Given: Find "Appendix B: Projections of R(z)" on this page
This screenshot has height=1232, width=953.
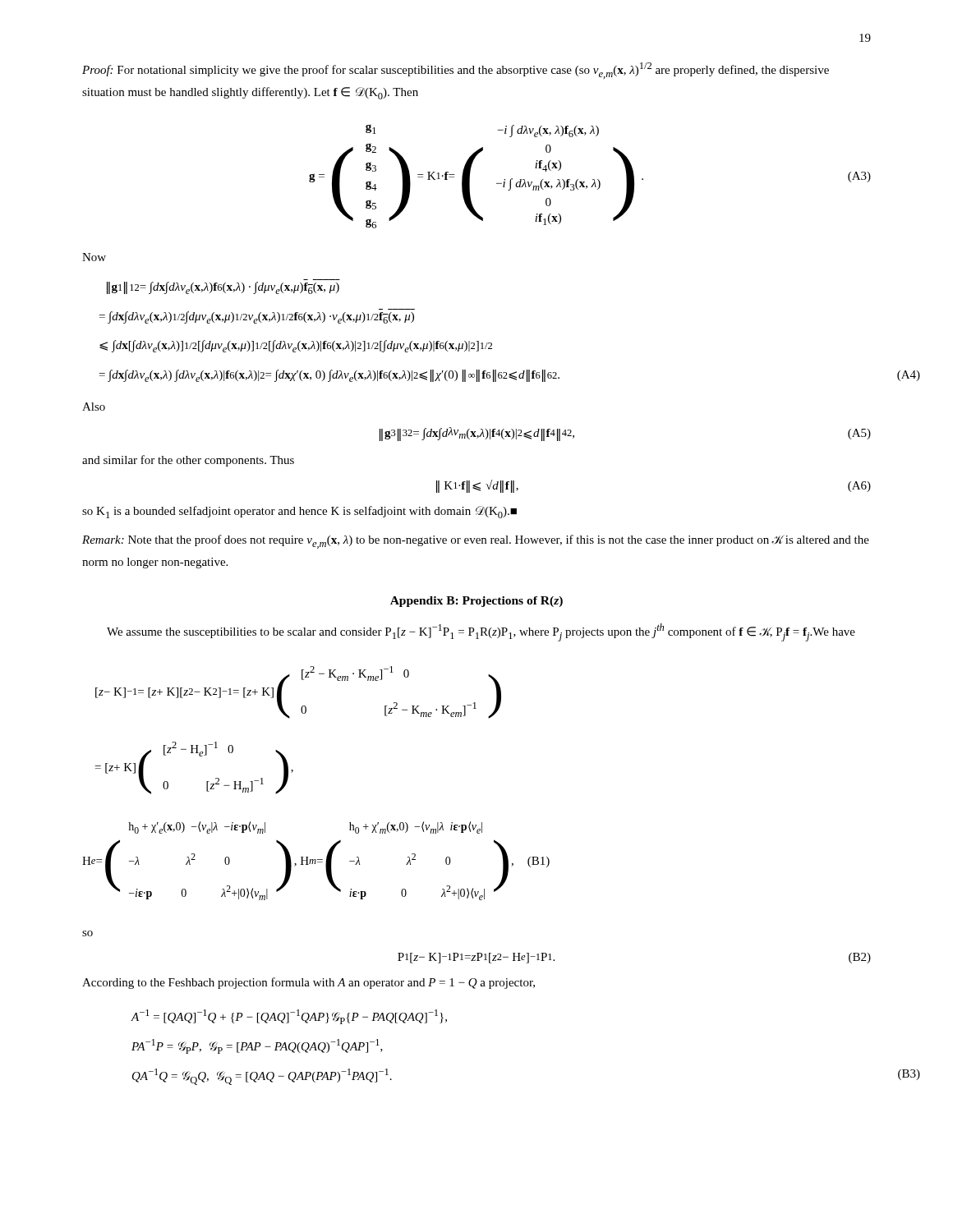Looking at the screenshot, I should [x=476, y=600].
